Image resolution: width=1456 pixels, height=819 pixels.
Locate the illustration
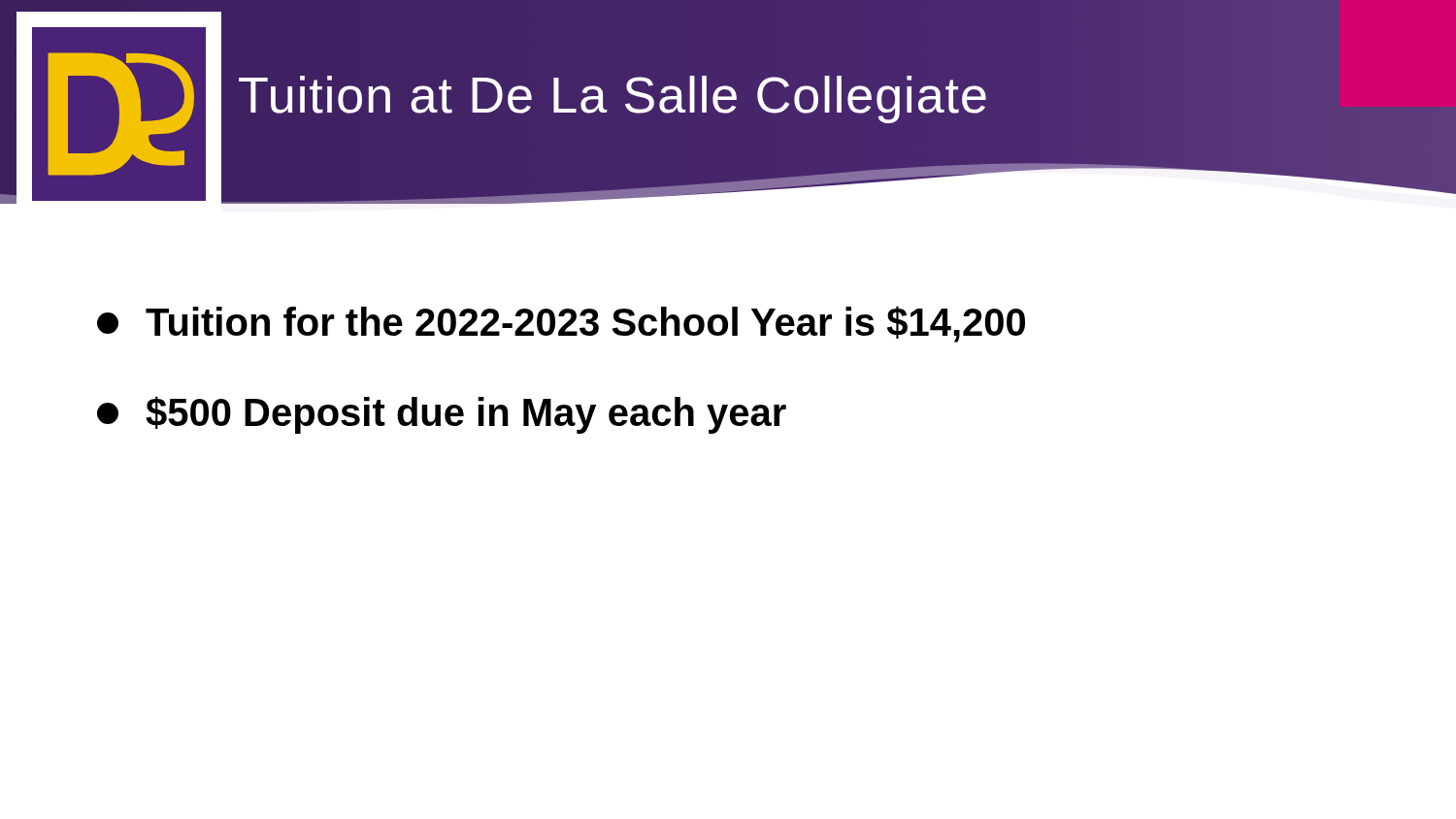728,112
